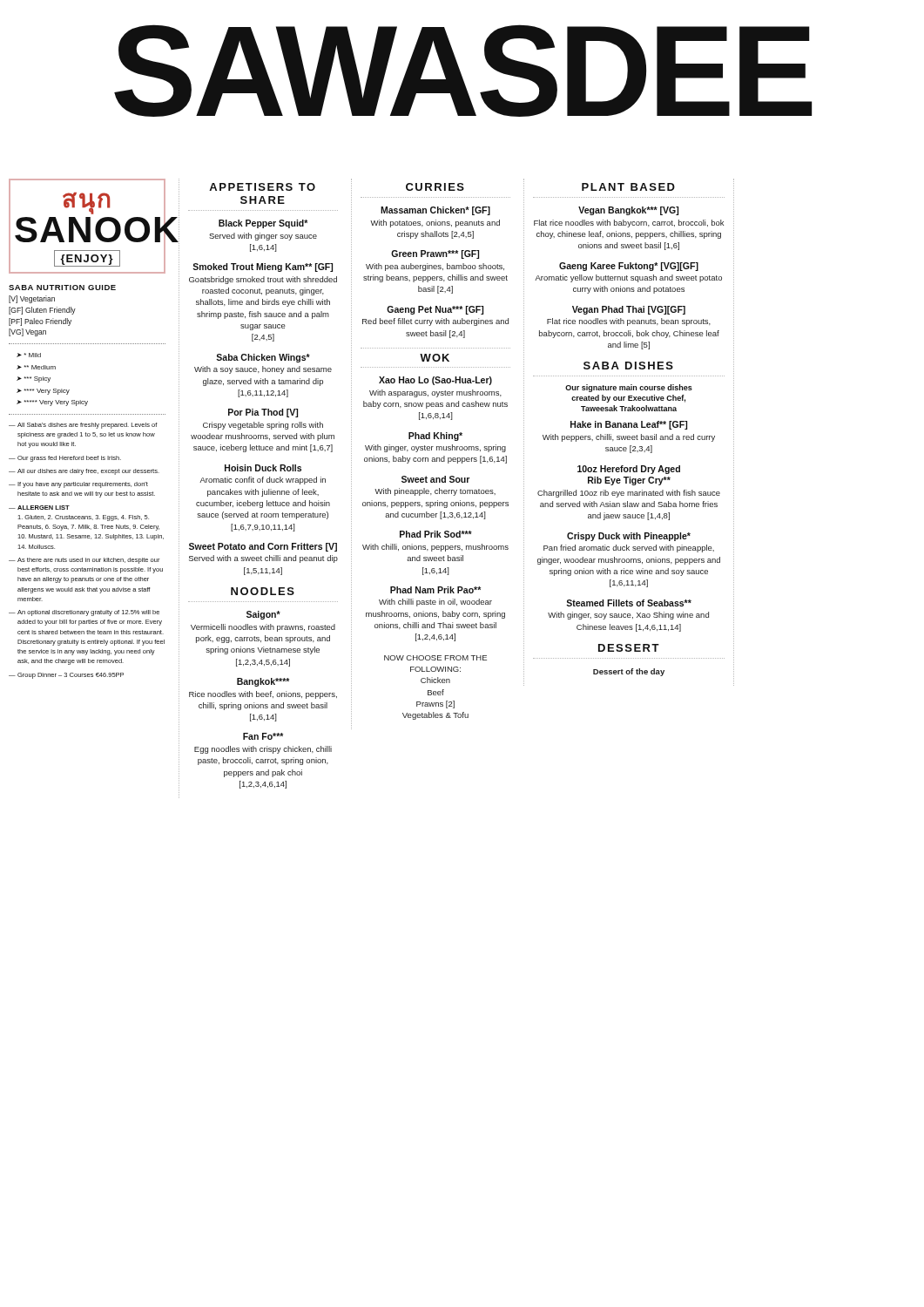The height and width of the screenshot is (1307, 924).
Task: Point to the block beginning "Gaeng Pet Nua*** [GF]"
Action: pyautogui.click(x=435, y=321)
